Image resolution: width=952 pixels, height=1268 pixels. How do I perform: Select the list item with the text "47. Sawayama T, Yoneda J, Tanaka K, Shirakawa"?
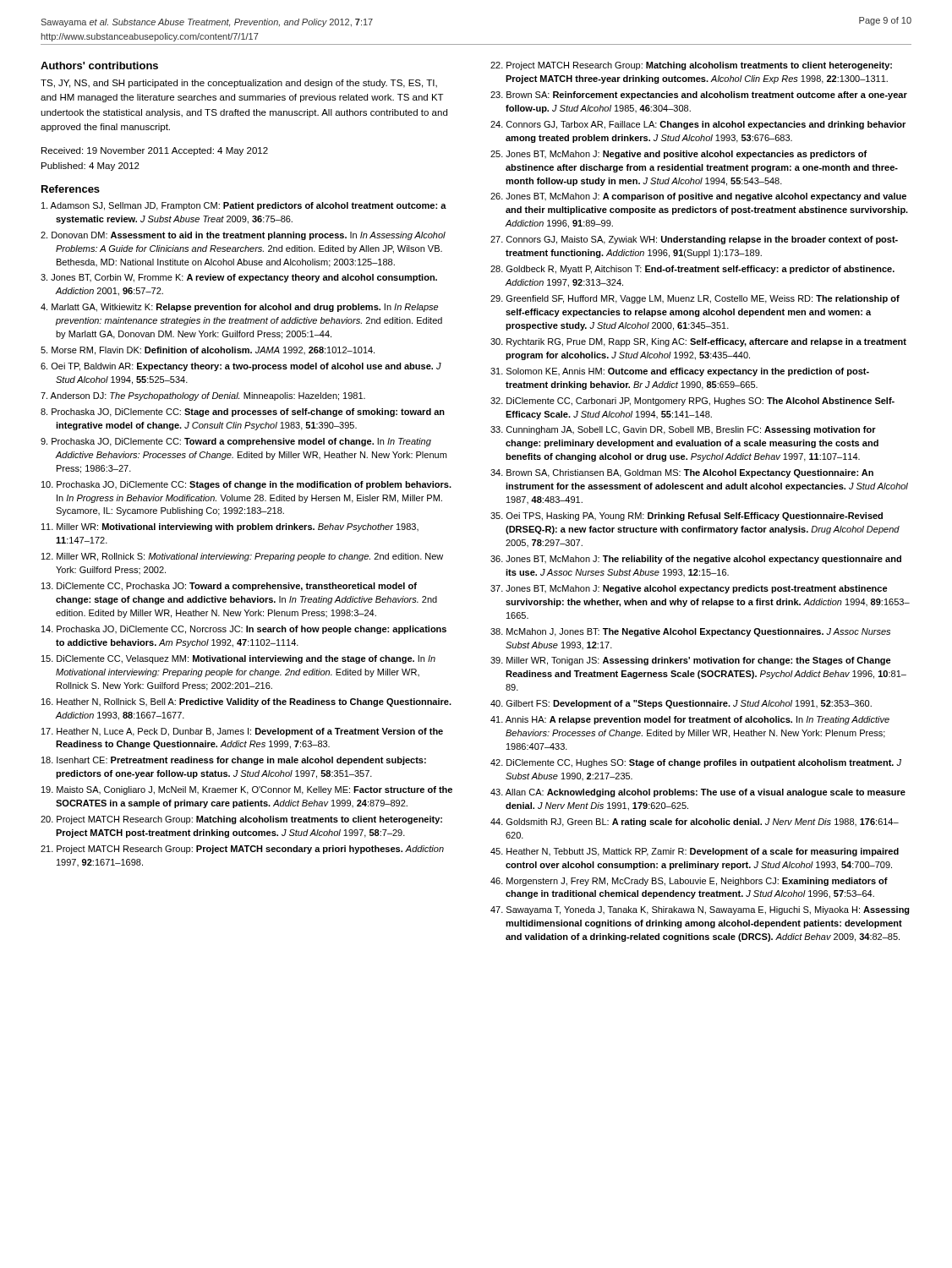(x=700, y=923)
